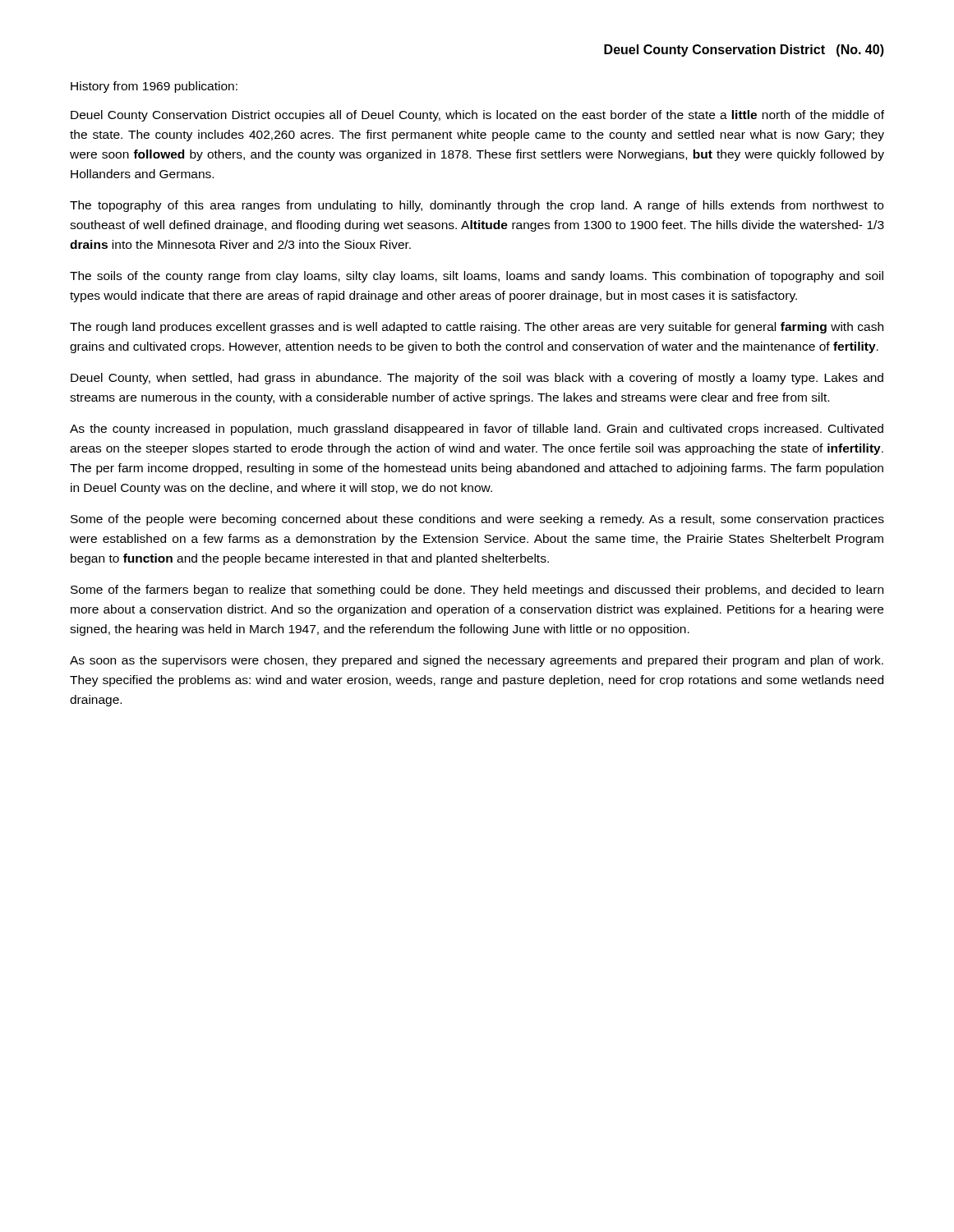Locate the text block with the text "The topography of this"
The height and width of the screenshot is (1232, 954).
(477, 225)
